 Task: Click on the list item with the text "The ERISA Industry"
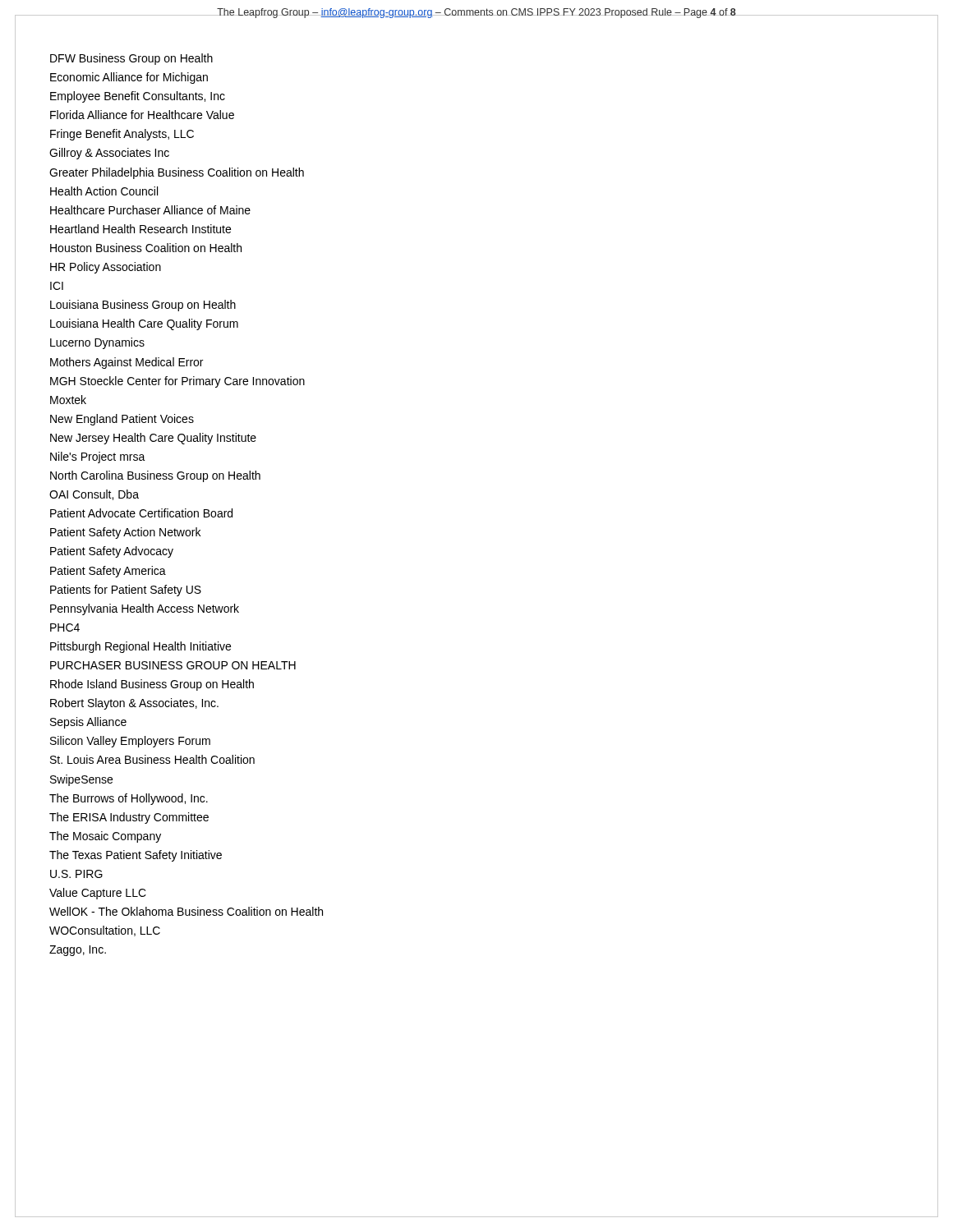click(x=129, y=817)
